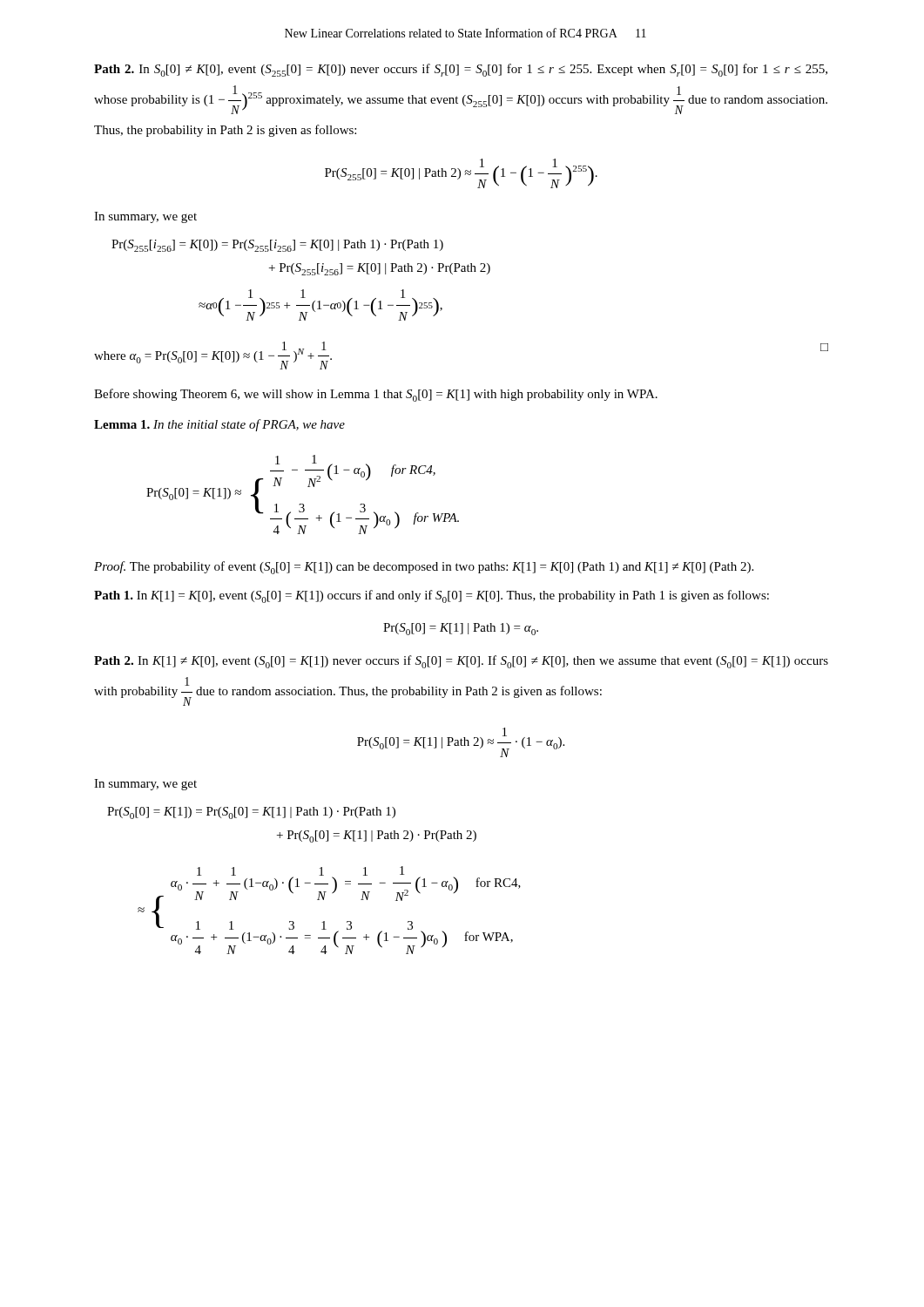
Task: Click on the text block starting "Lemma 1. In the"
Action: click(x=219, y=425)
